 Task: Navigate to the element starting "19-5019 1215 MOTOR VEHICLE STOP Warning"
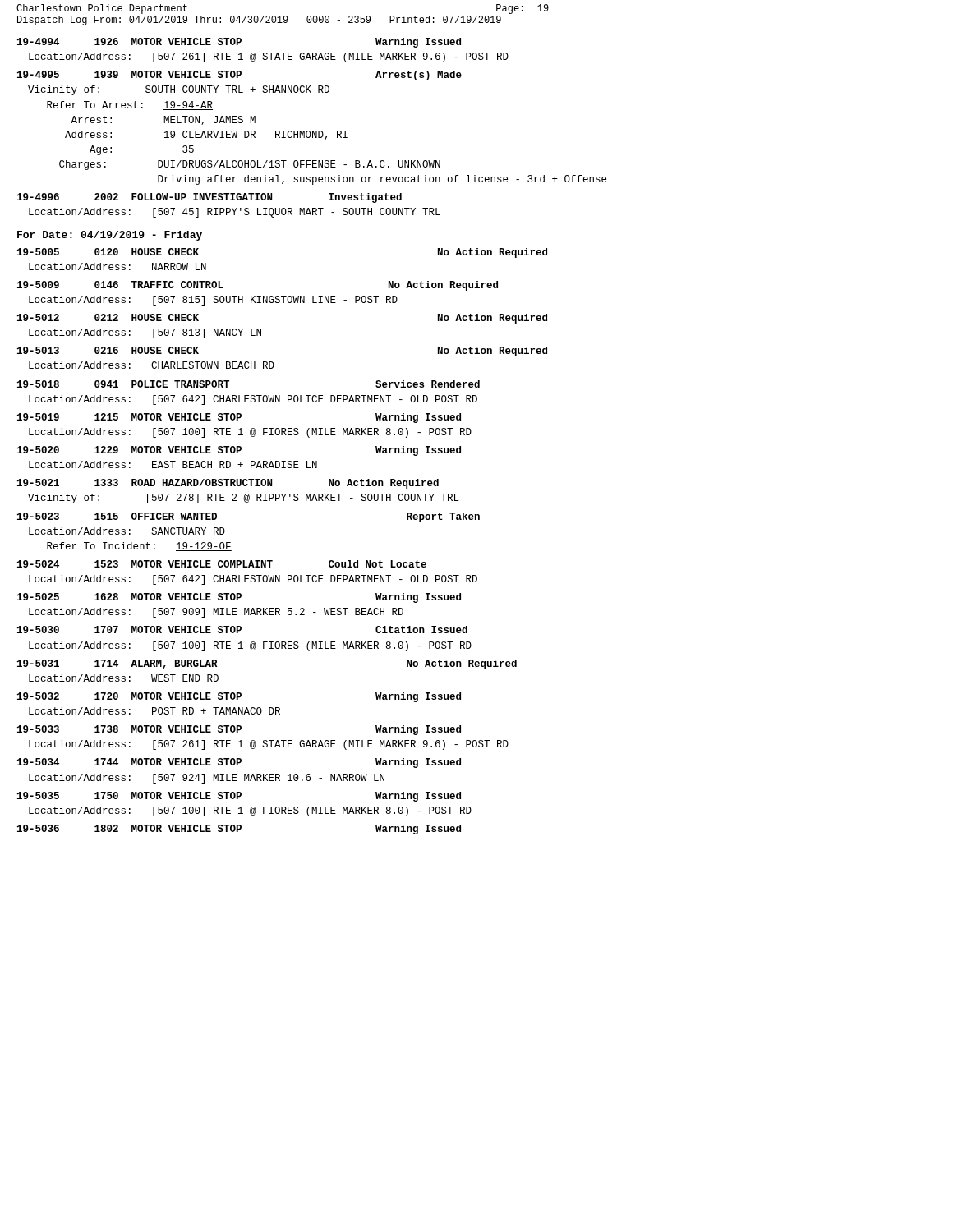(x=476, y=425)
